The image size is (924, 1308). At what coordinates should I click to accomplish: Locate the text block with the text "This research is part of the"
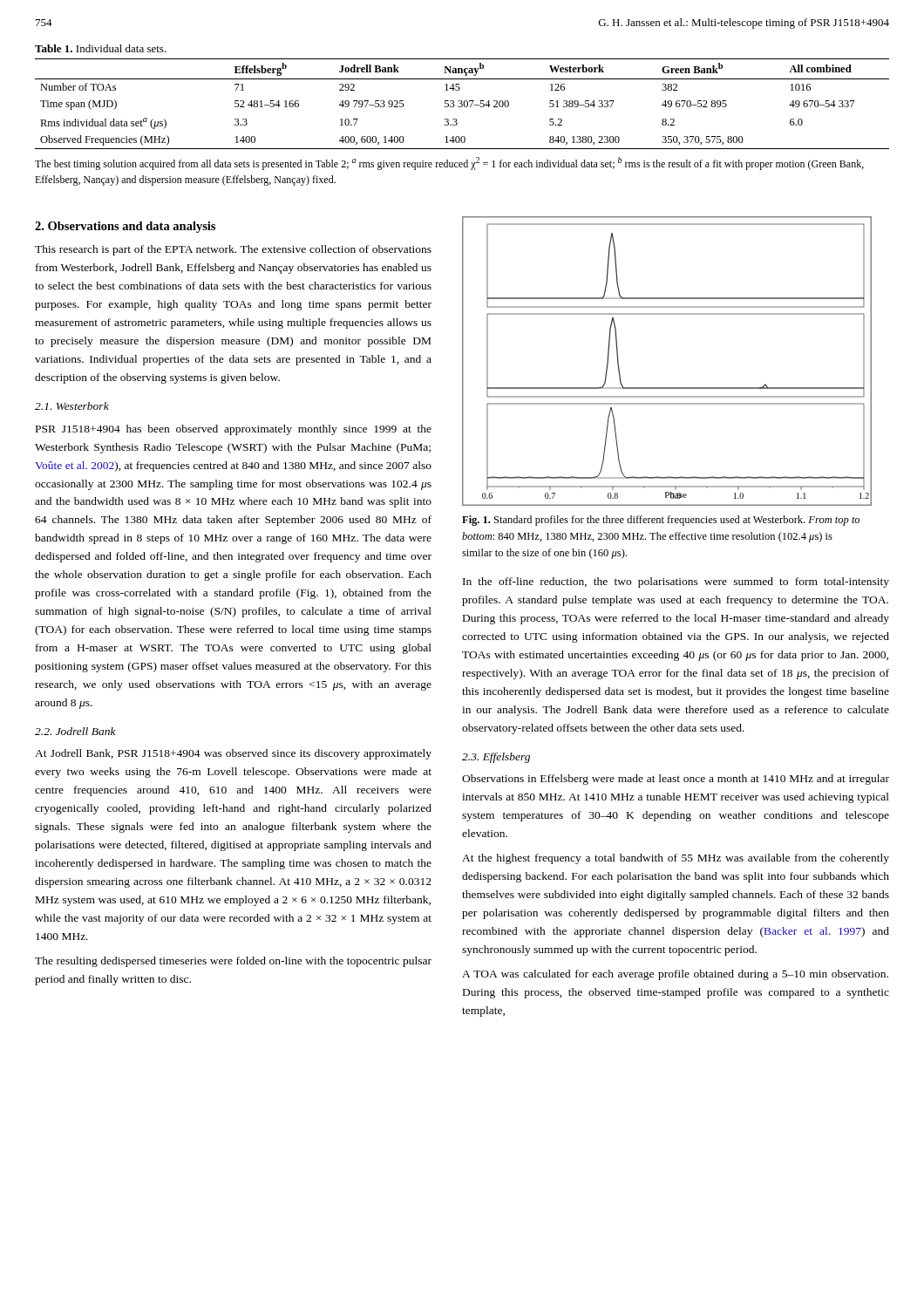233,314
